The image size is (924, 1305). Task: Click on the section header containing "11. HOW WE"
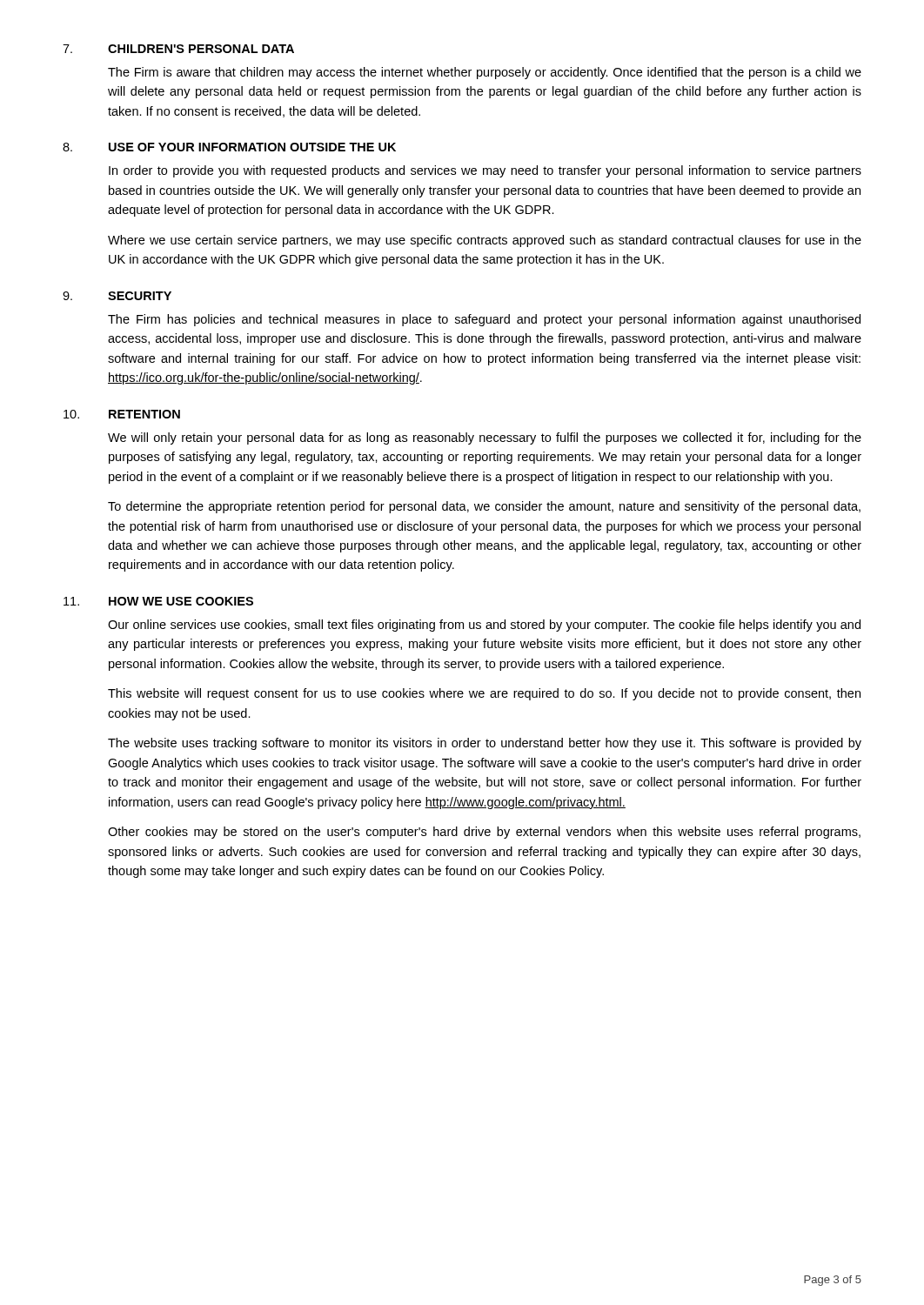462,738
